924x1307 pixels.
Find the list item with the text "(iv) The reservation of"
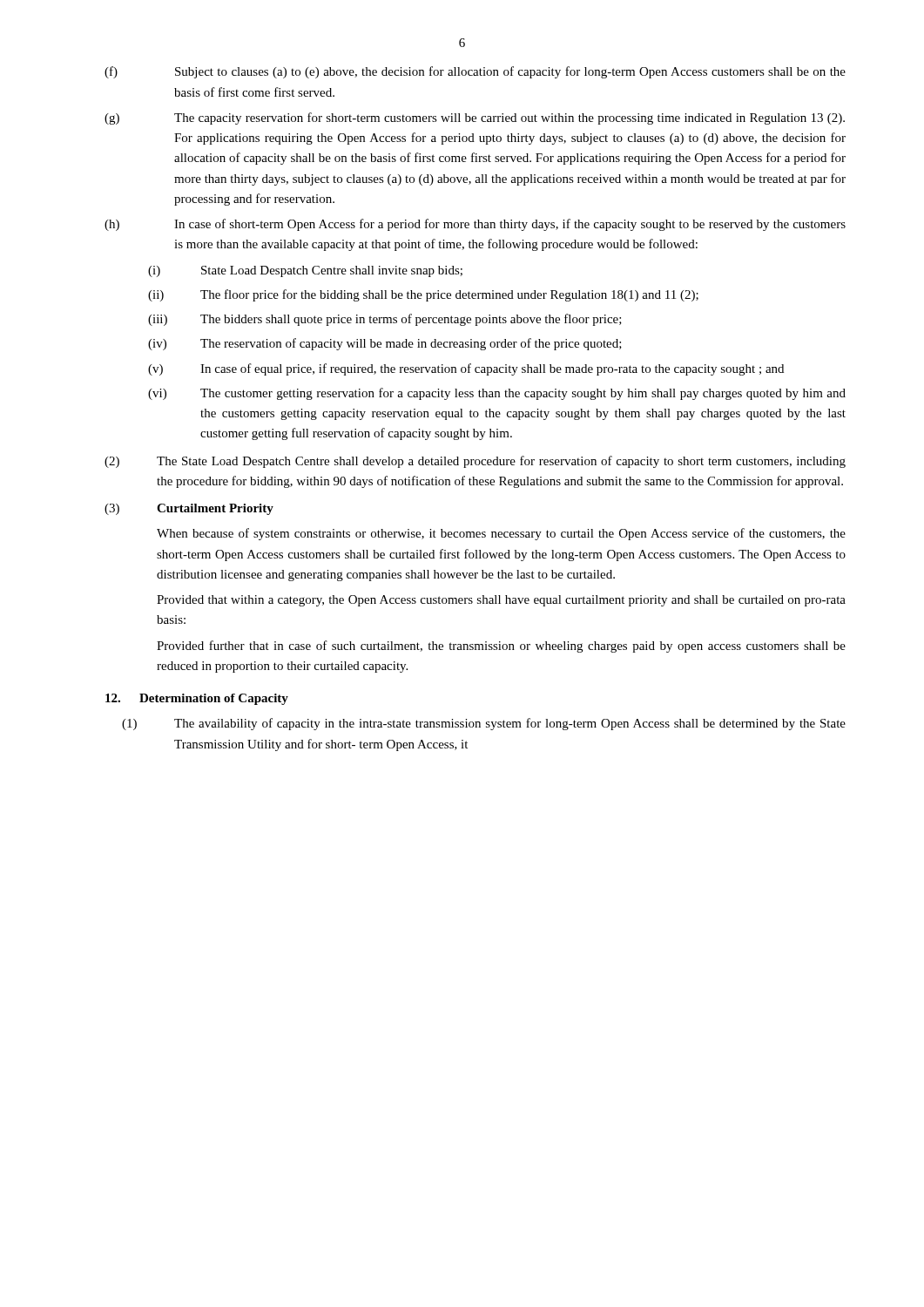click(497, 344)
